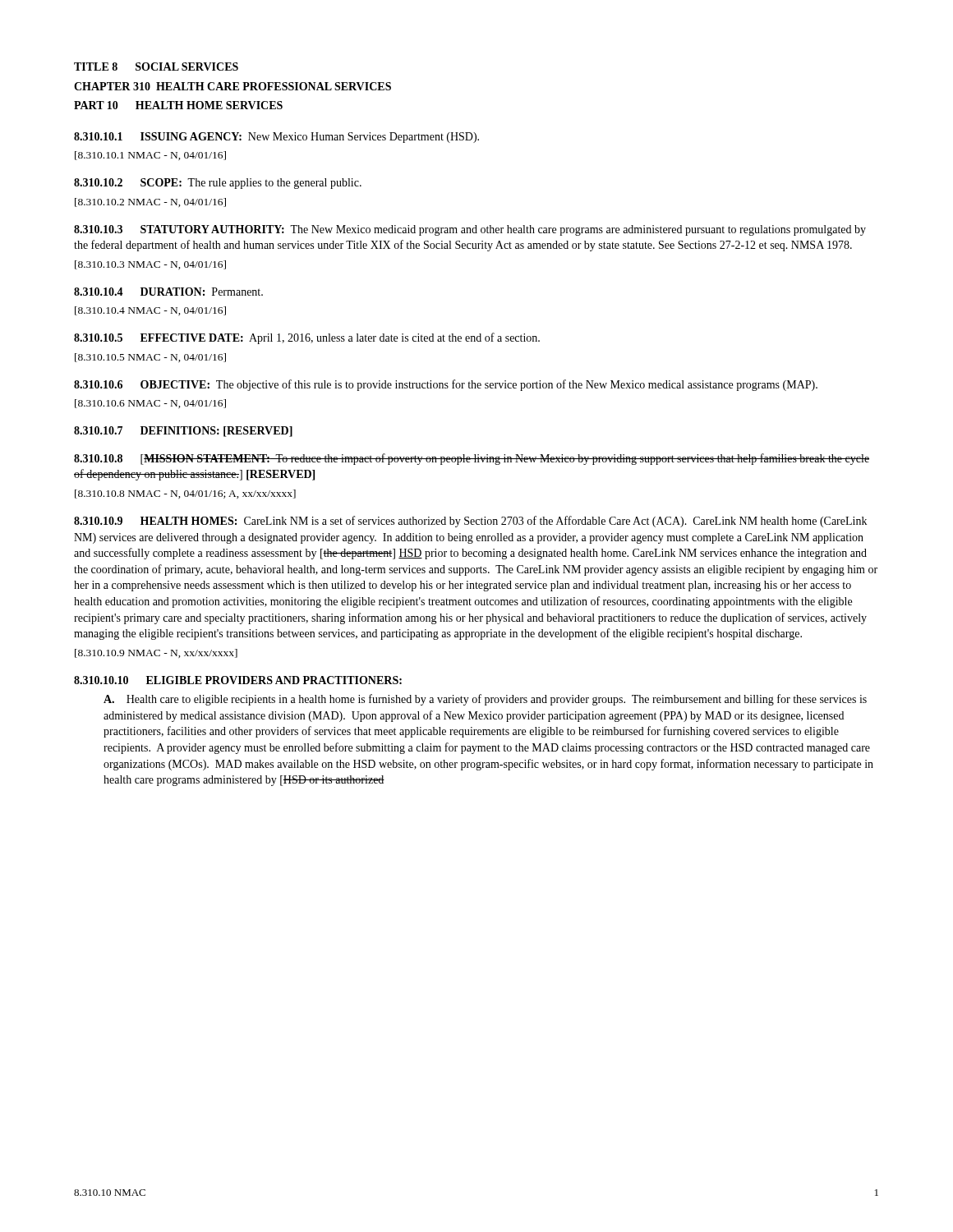The height and width of the screenshot is (1232, 953).
Task: Point to the block beginning "310.10.9 HEALTH HOMES: CareLink NM is a"
Action: click(x=476, y=587)
